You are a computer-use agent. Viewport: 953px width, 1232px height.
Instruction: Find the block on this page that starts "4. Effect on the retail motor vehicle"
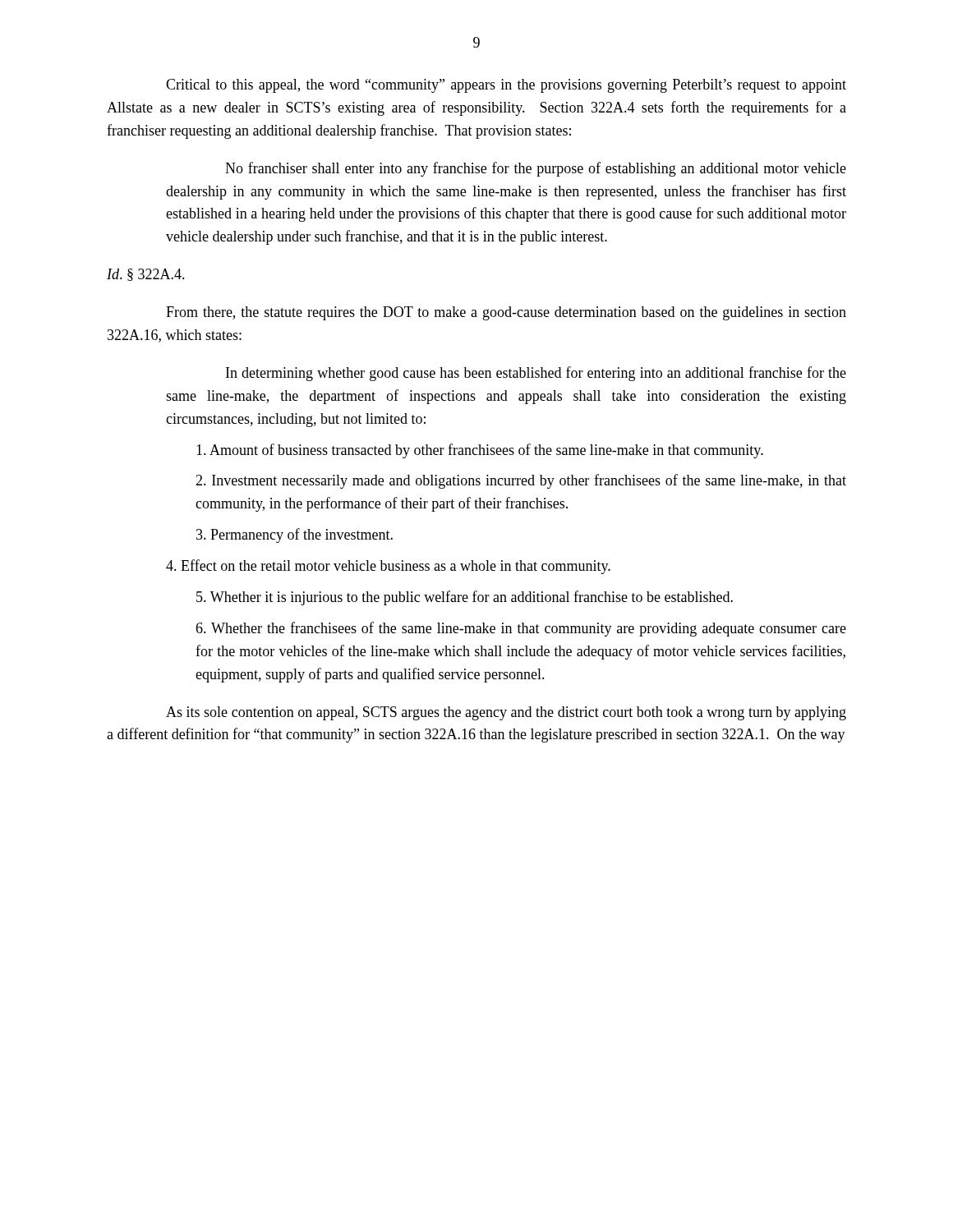506,567
